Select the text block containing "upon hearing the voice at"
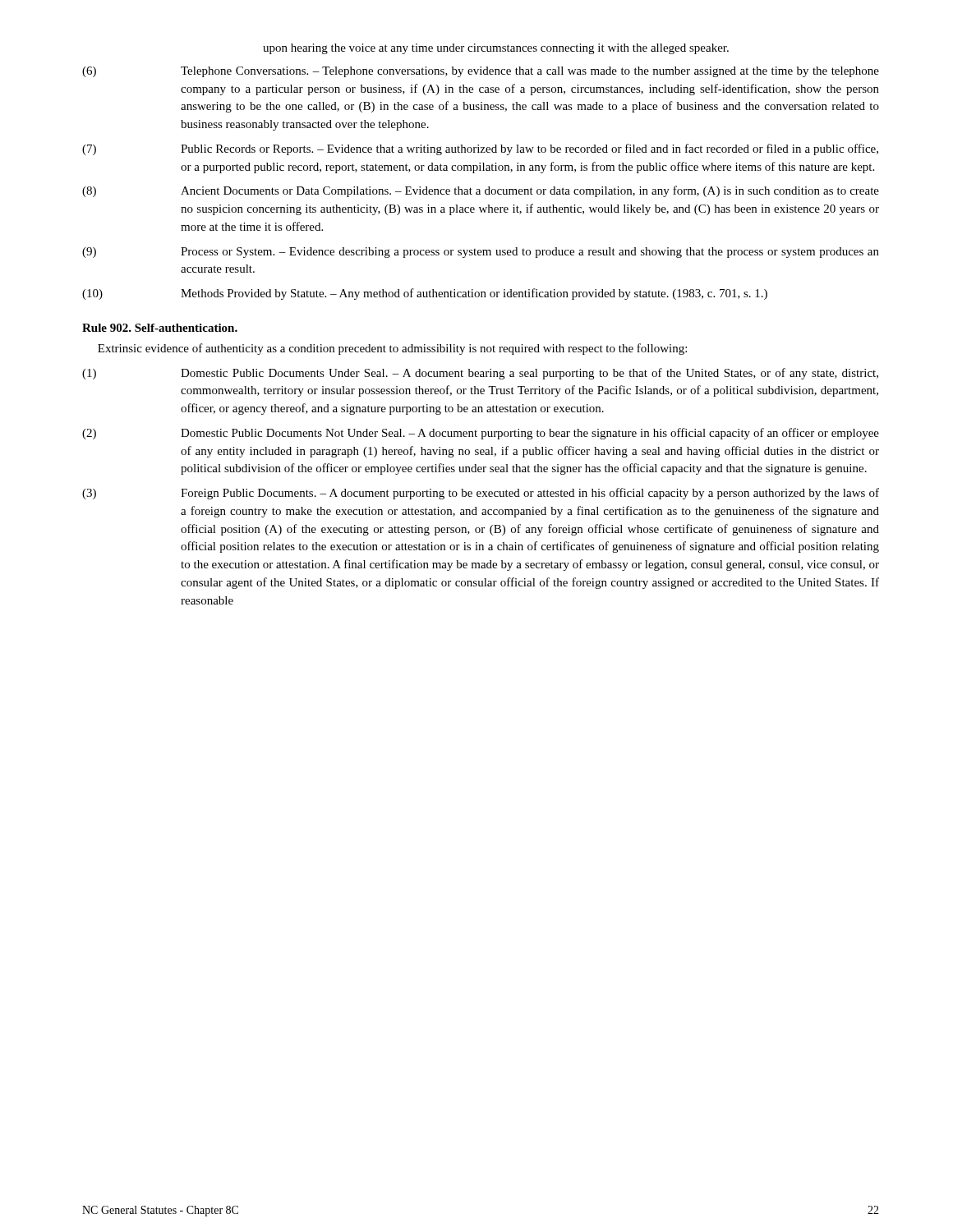This screenshot has height=1232, width=953. point(496,48)
